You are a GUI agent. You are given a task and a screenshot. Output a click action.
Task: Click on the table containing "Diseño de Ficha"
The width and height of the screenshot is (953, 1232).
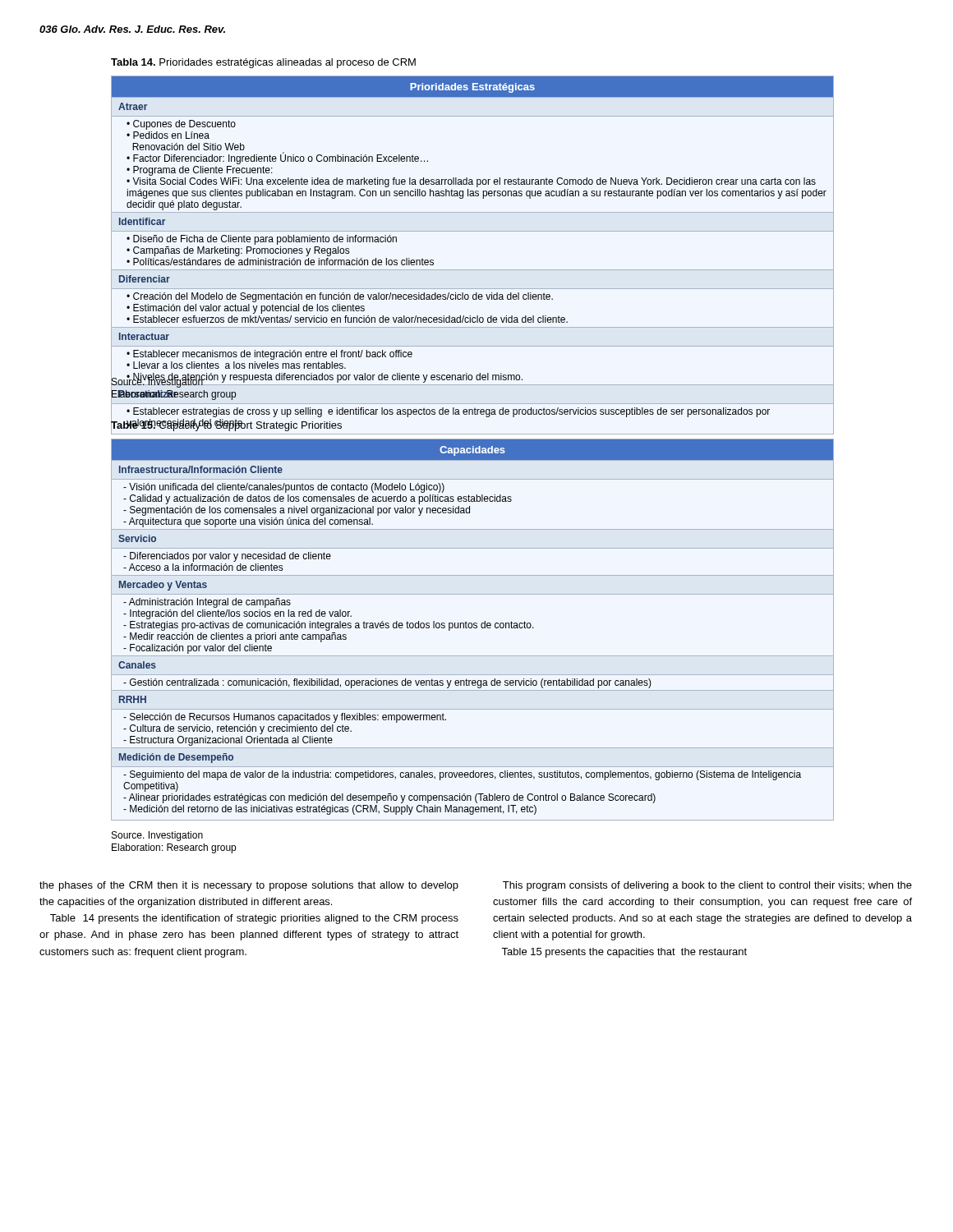point(472,255)
